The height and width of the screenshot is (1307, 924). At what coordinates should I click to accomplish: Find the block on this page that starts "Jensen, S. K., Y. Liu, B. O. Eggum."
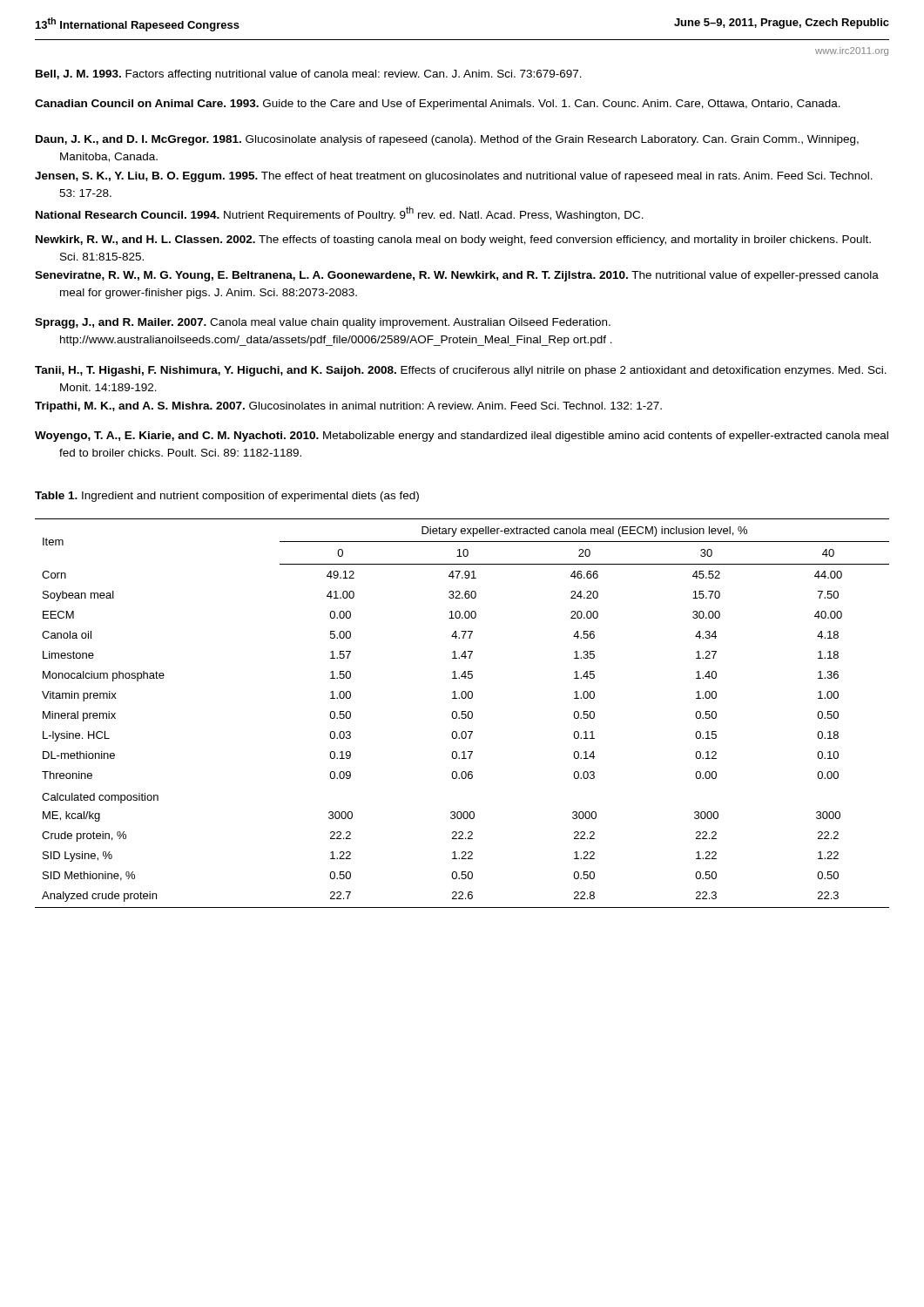tap(454, 184)
